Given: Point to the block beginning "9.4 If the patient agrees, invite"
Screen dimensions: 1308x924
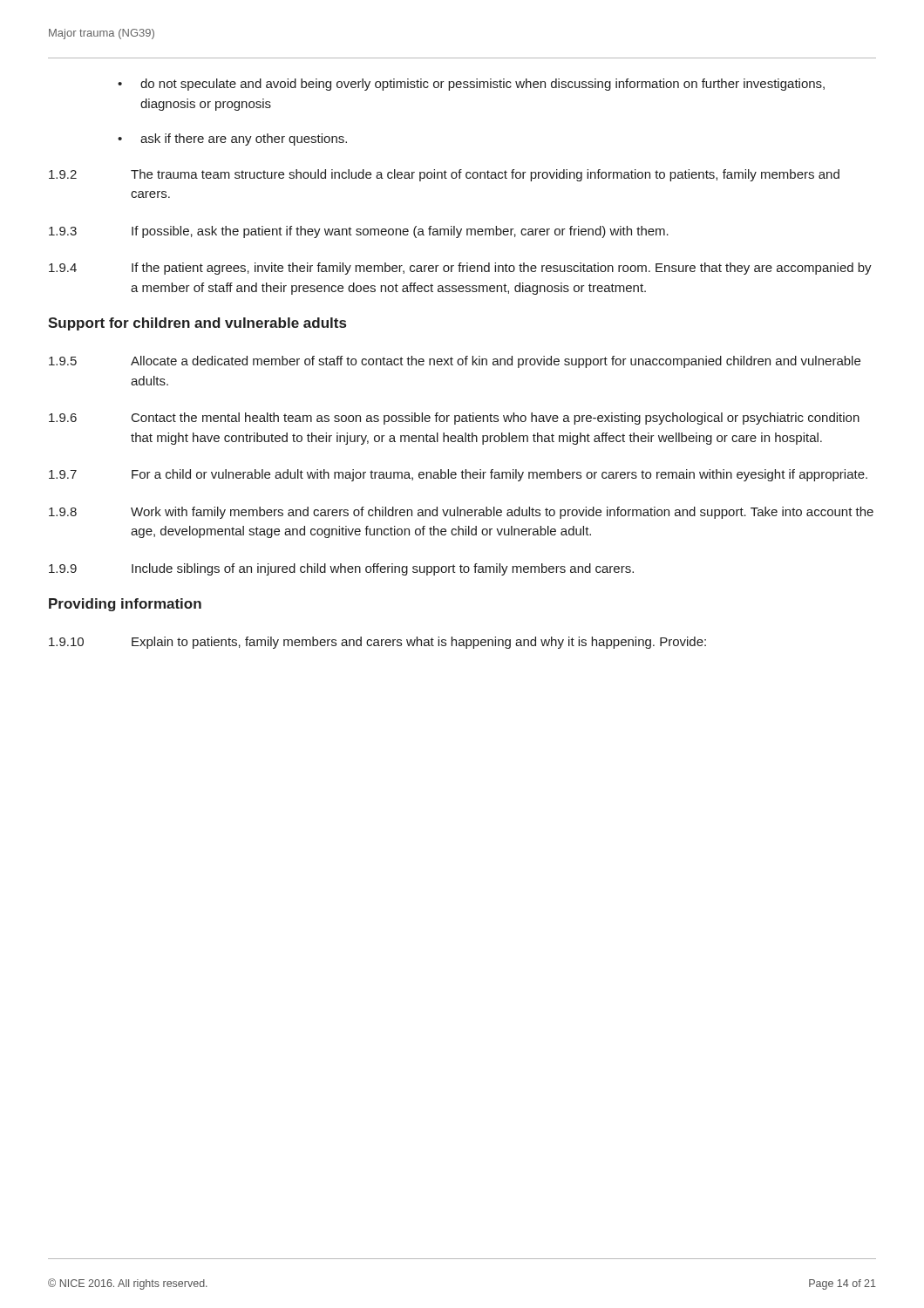Looking at the screenshot, I should pos(462,278).
